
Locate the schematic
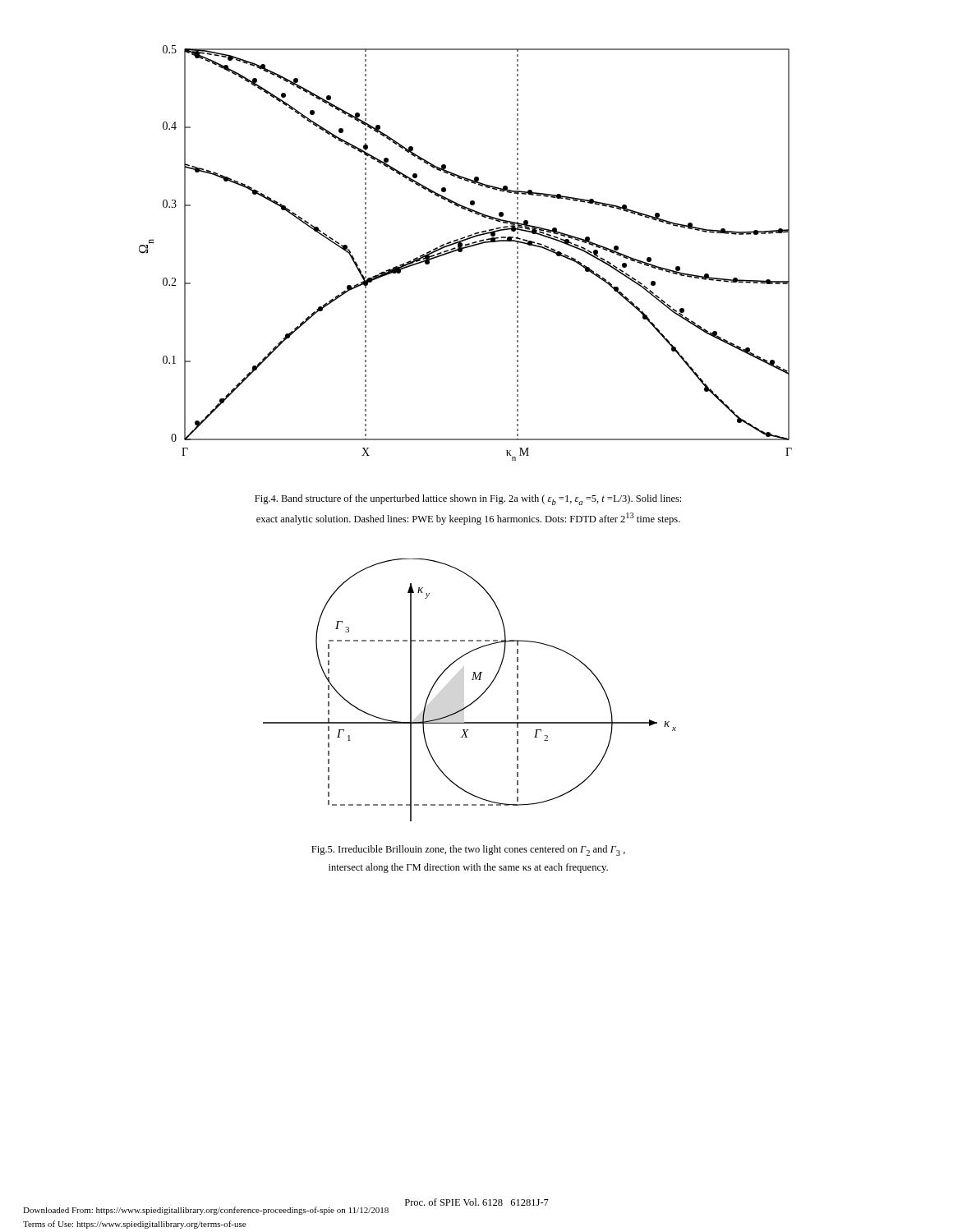tap(468, 700)
